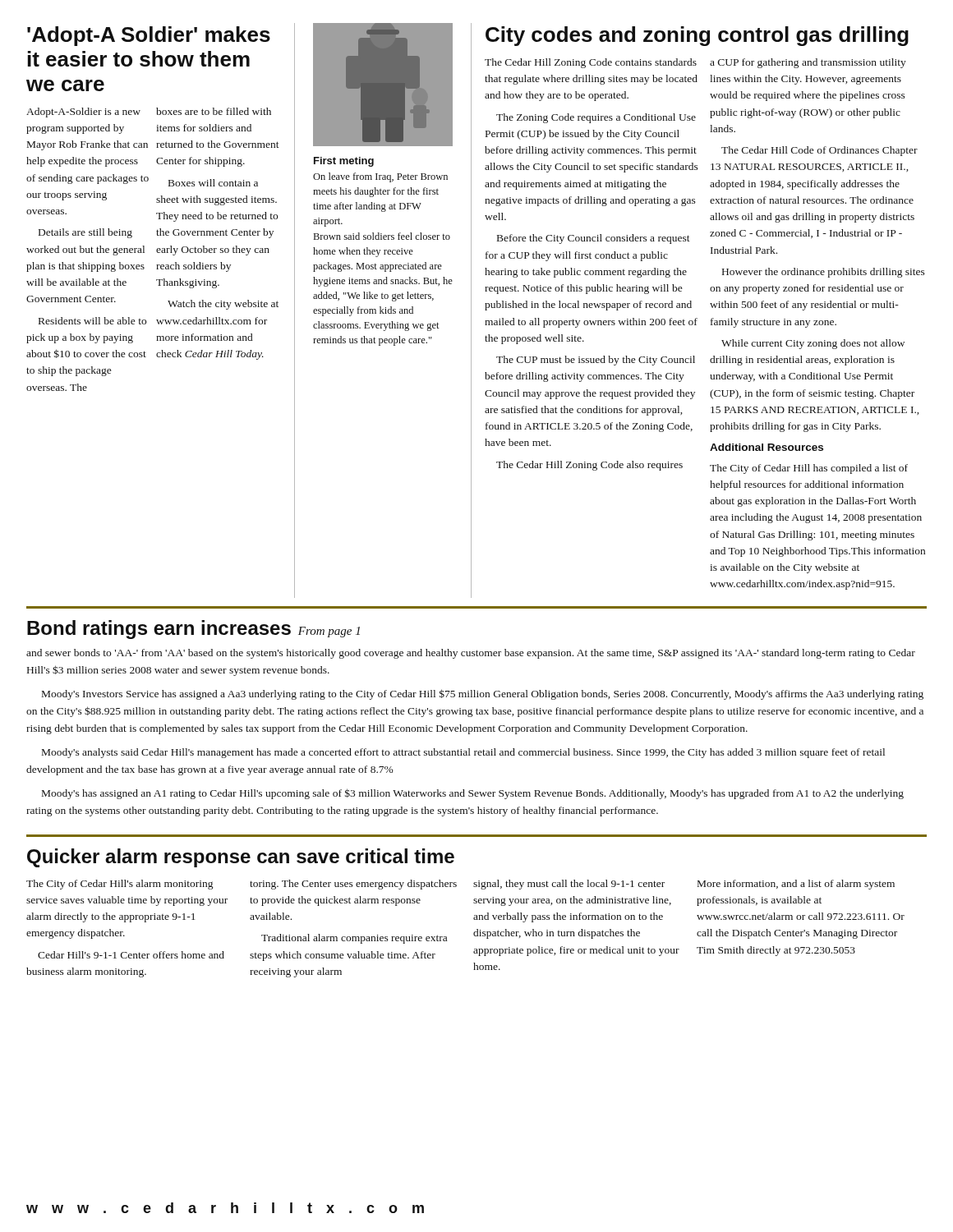
Task: Click on the photo
Action: pyautogui.click(x=383, y=86)
